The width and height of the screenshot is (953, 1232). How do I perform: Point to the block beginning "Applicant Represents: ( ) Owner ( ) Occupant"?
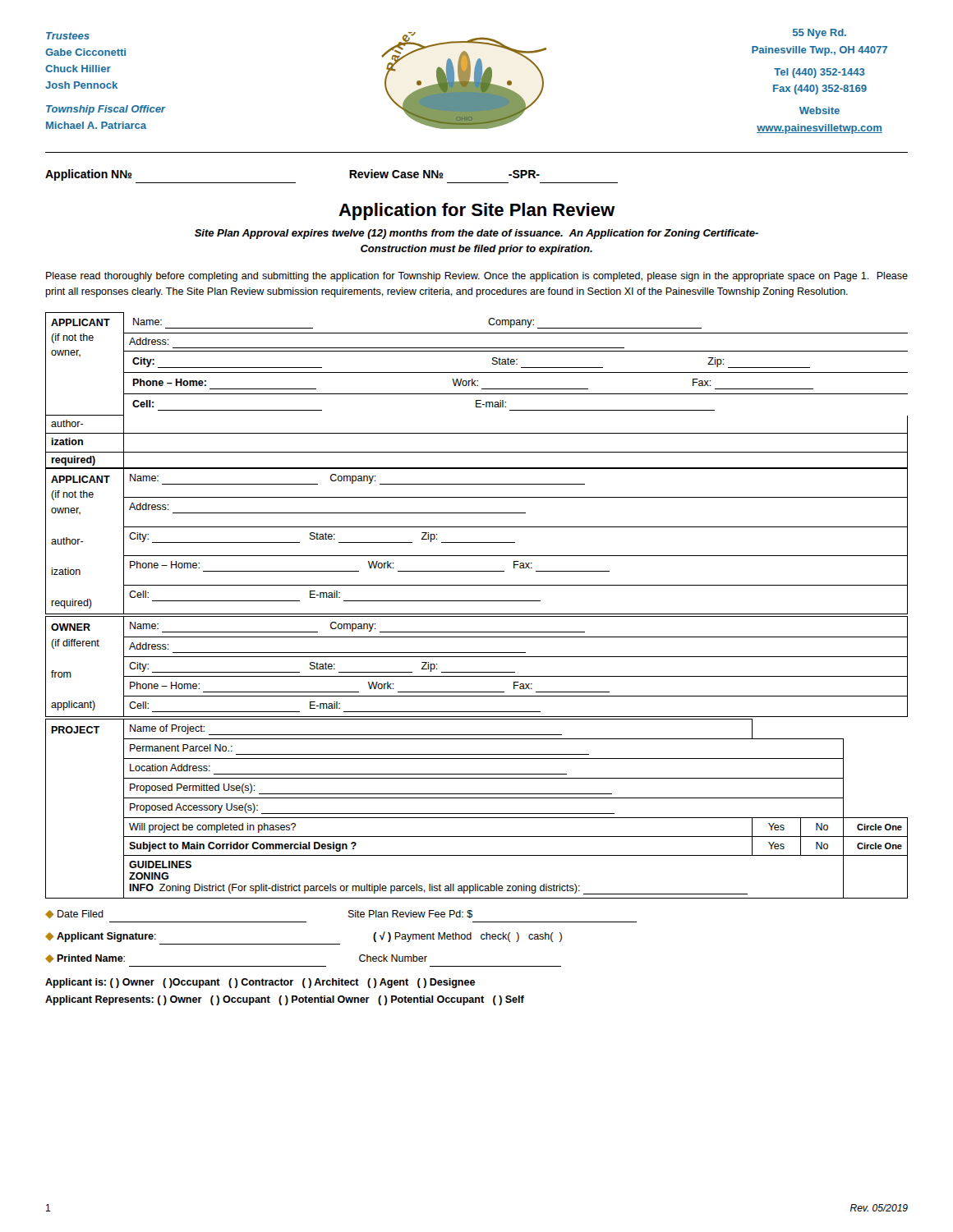285,999
